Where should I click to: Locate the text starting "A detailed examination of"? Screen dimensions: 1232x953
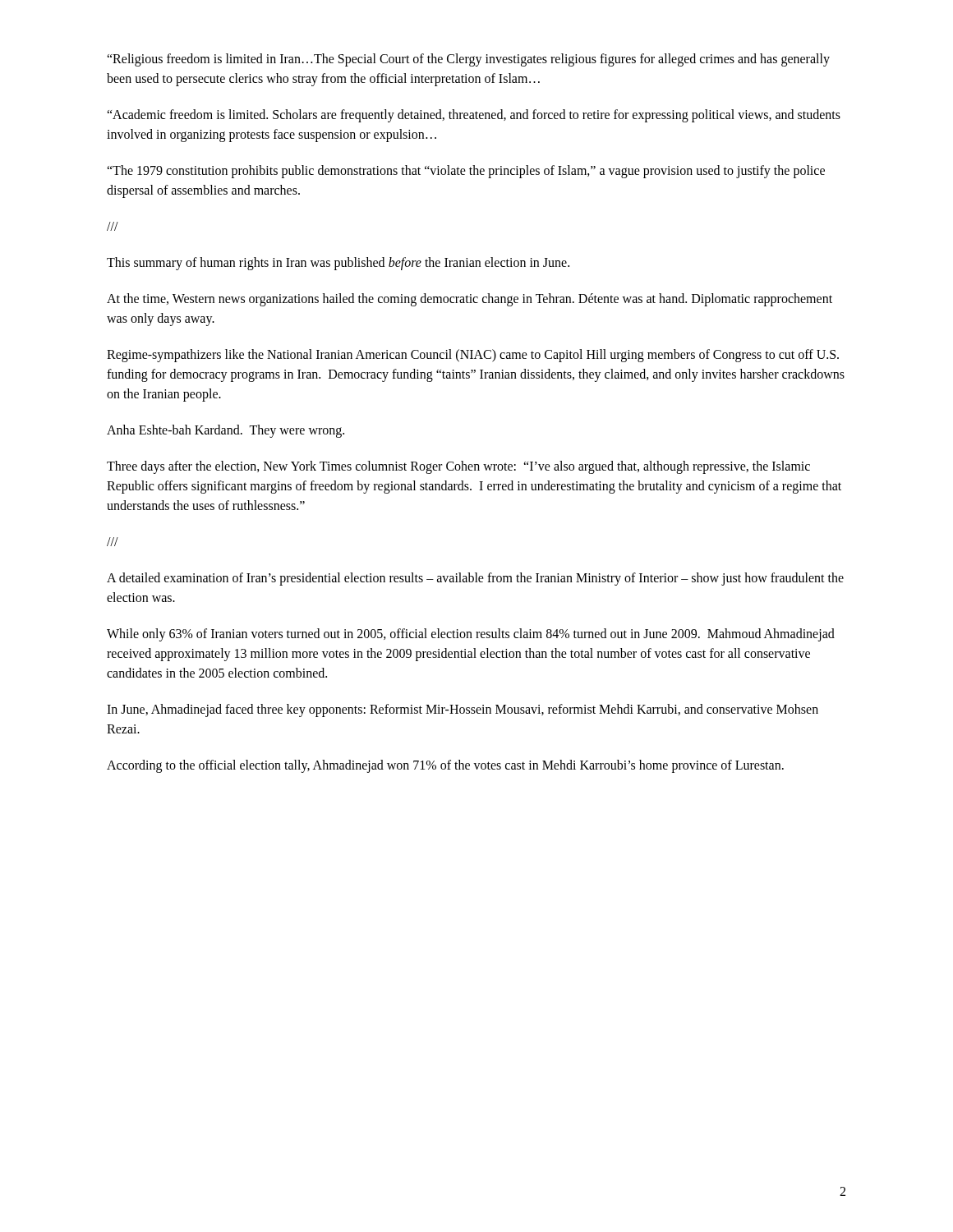click(x=475, y=588)
